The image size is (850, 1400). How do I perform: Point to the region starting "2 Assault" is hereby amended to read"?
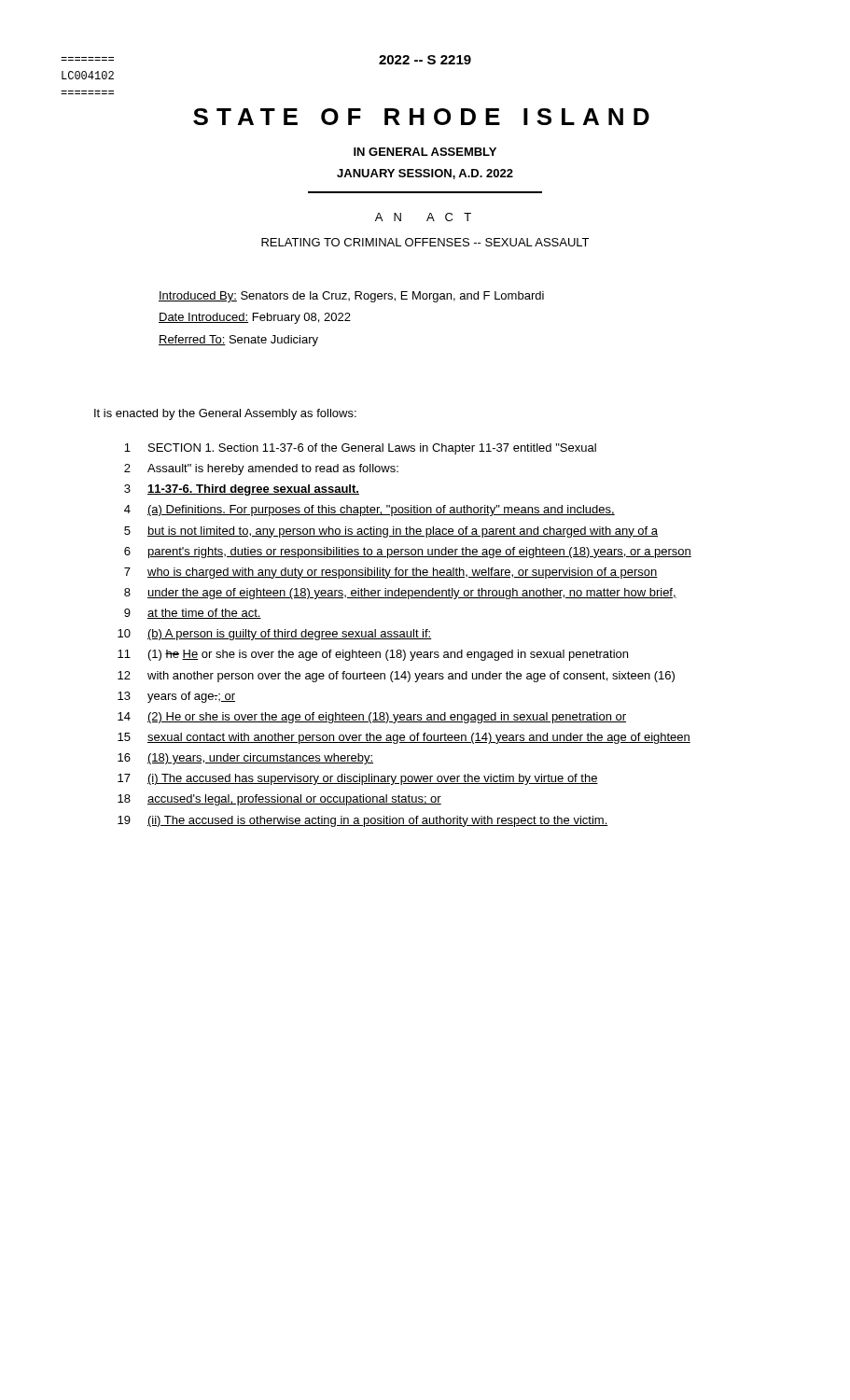point(261,469)
